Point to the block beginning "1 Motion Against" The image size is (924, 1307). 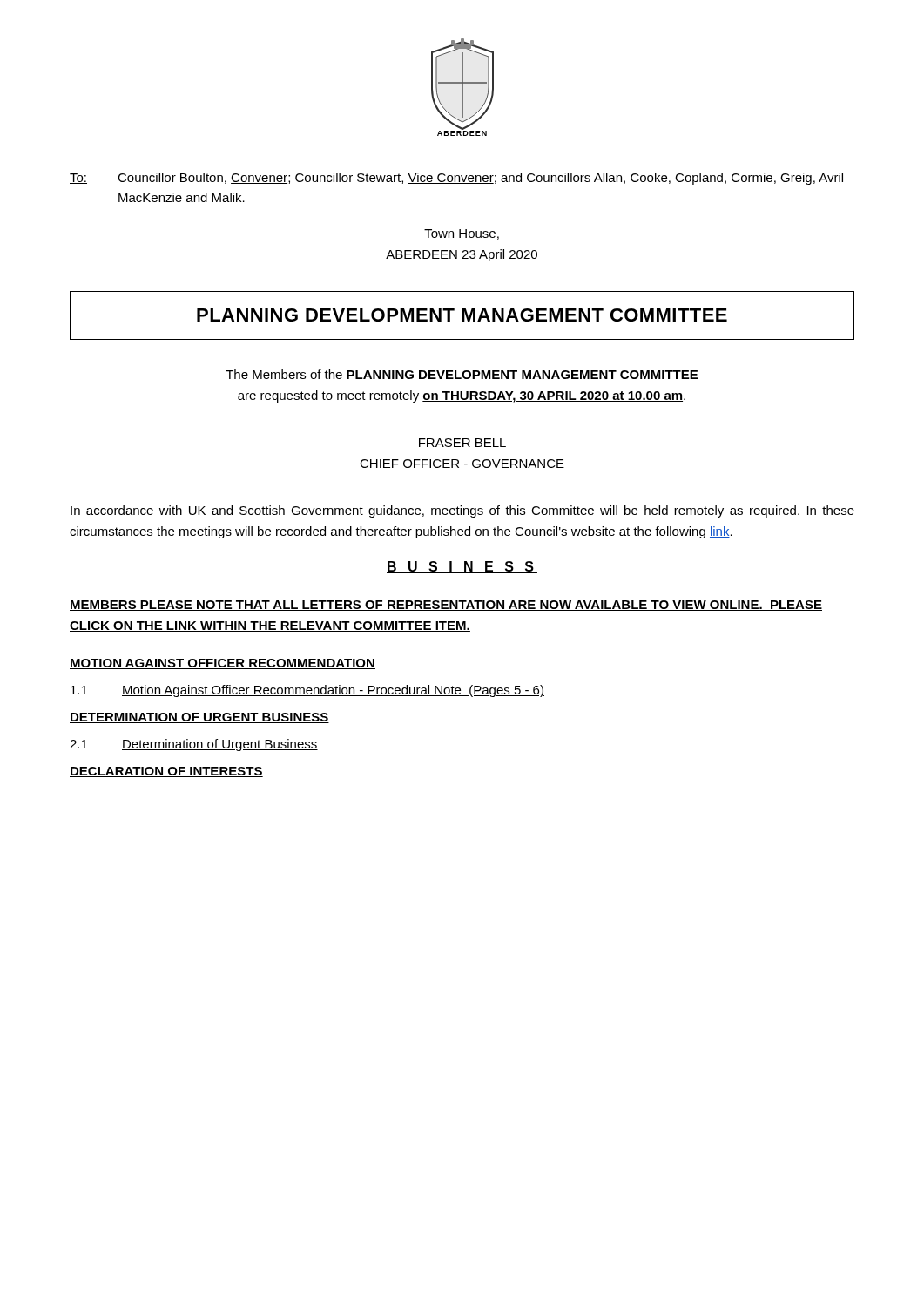tap(462, 690)
